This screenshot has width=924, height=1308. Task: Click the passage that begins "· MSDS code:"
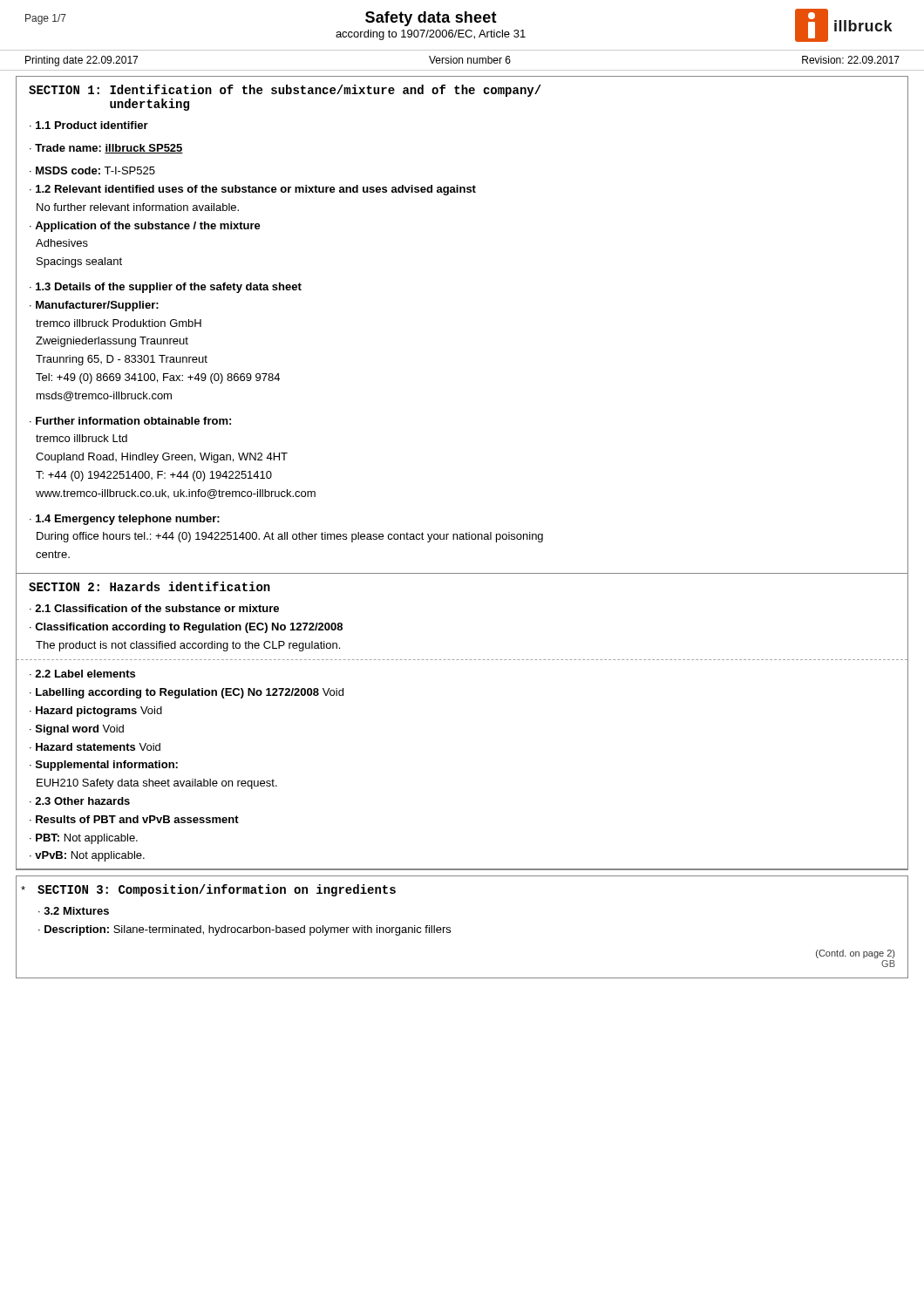click(x=252, y=216)
